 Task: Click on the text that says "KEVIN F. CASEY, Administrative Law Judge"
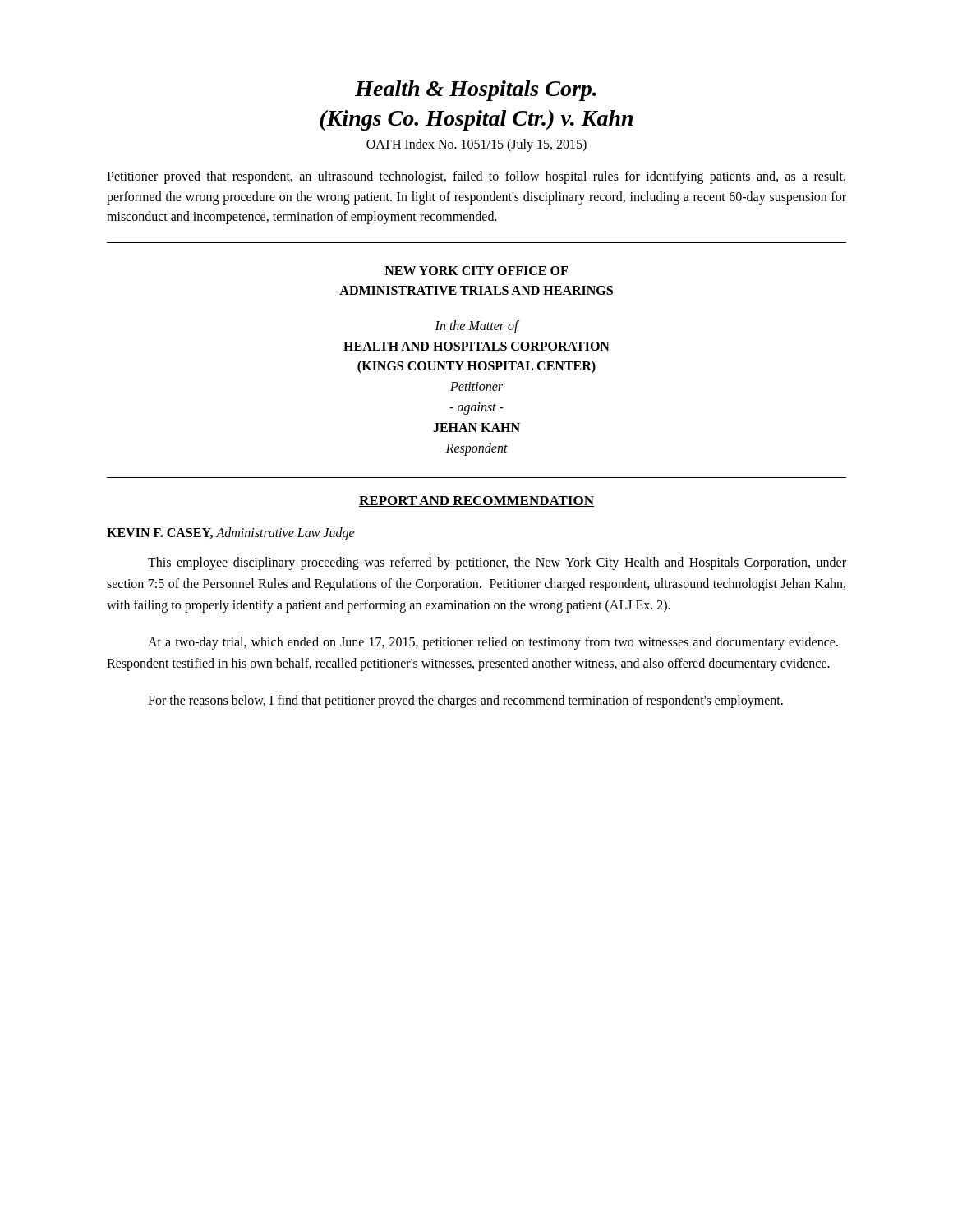pyautogui.click(x=231, y=532)
